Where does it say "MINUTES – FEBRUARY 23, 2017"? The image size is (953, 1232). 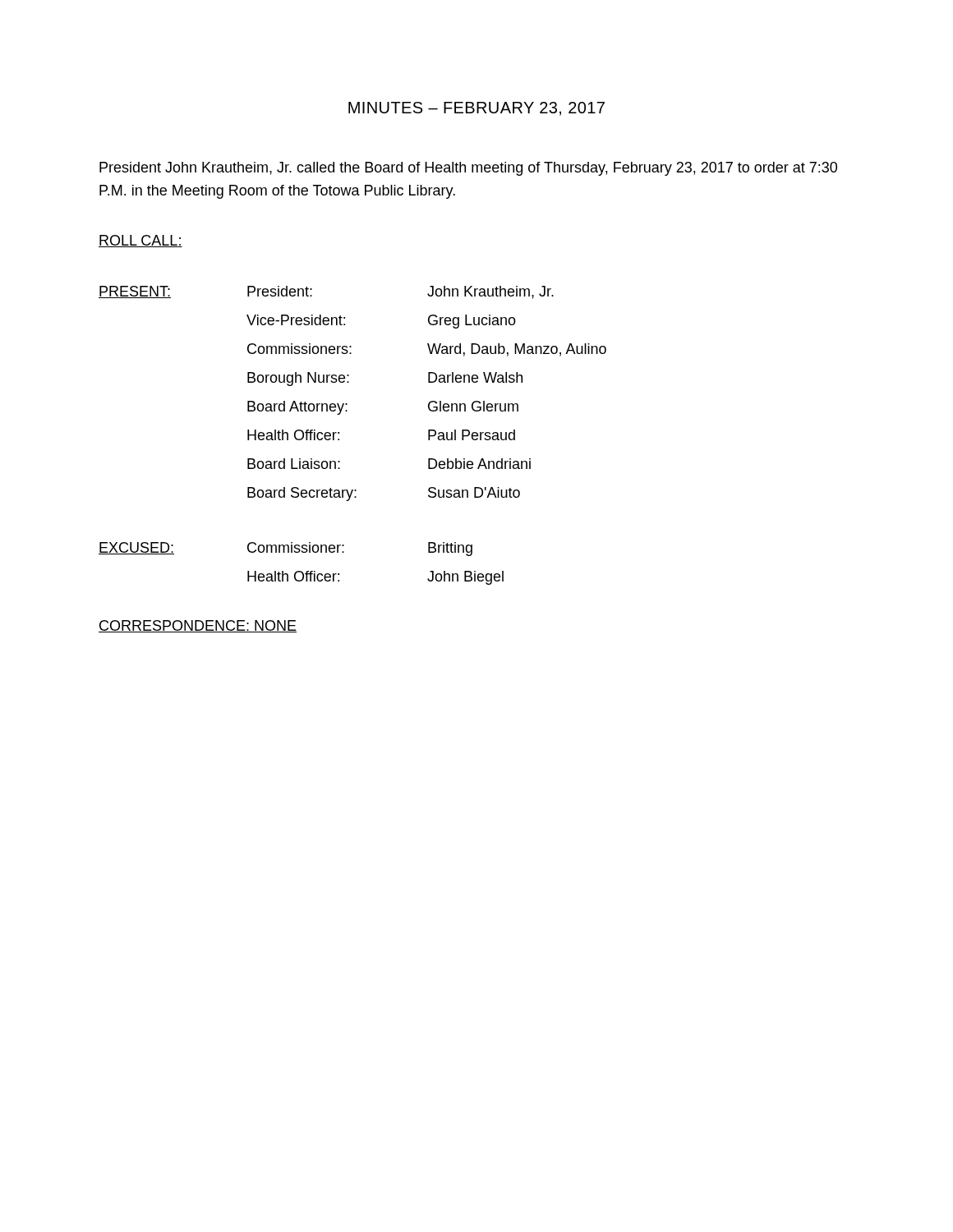pyautogui.click(x=476, y=108)
